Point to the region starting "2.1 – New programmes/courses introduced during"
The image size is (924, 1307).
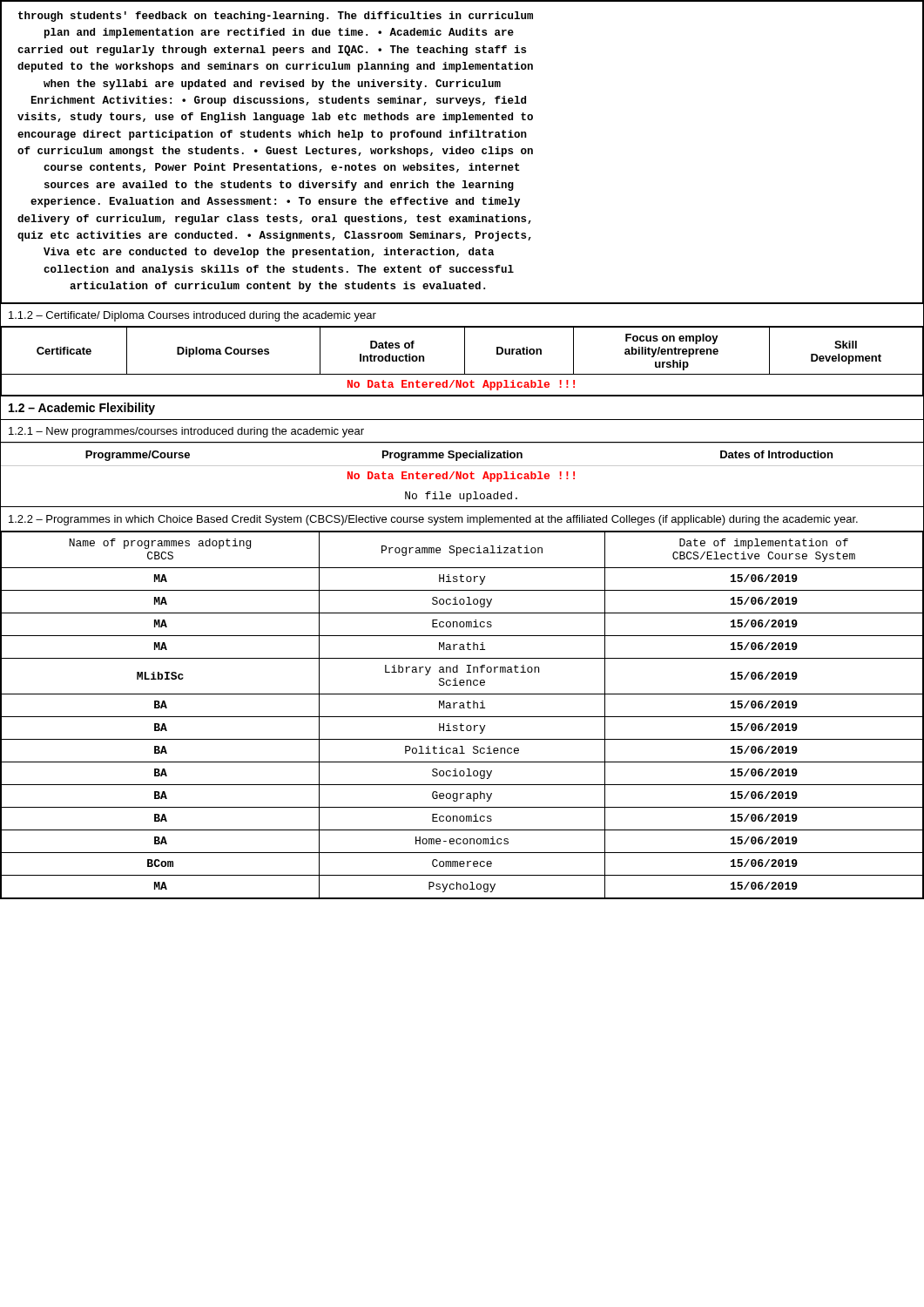coord(186,431)
